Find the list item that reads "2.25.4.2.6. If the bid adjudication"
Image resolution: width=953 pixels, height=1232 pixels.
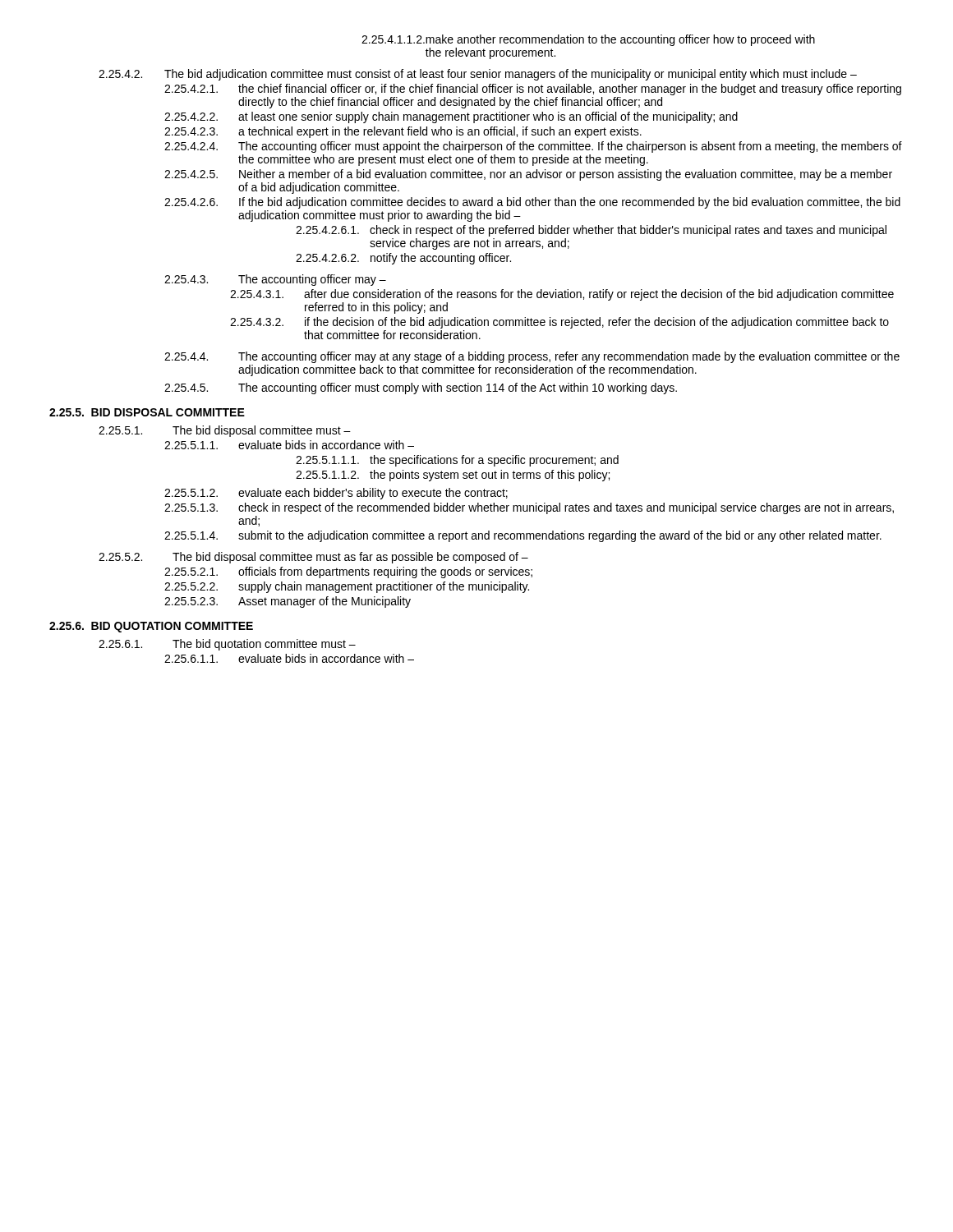[534, 209]
